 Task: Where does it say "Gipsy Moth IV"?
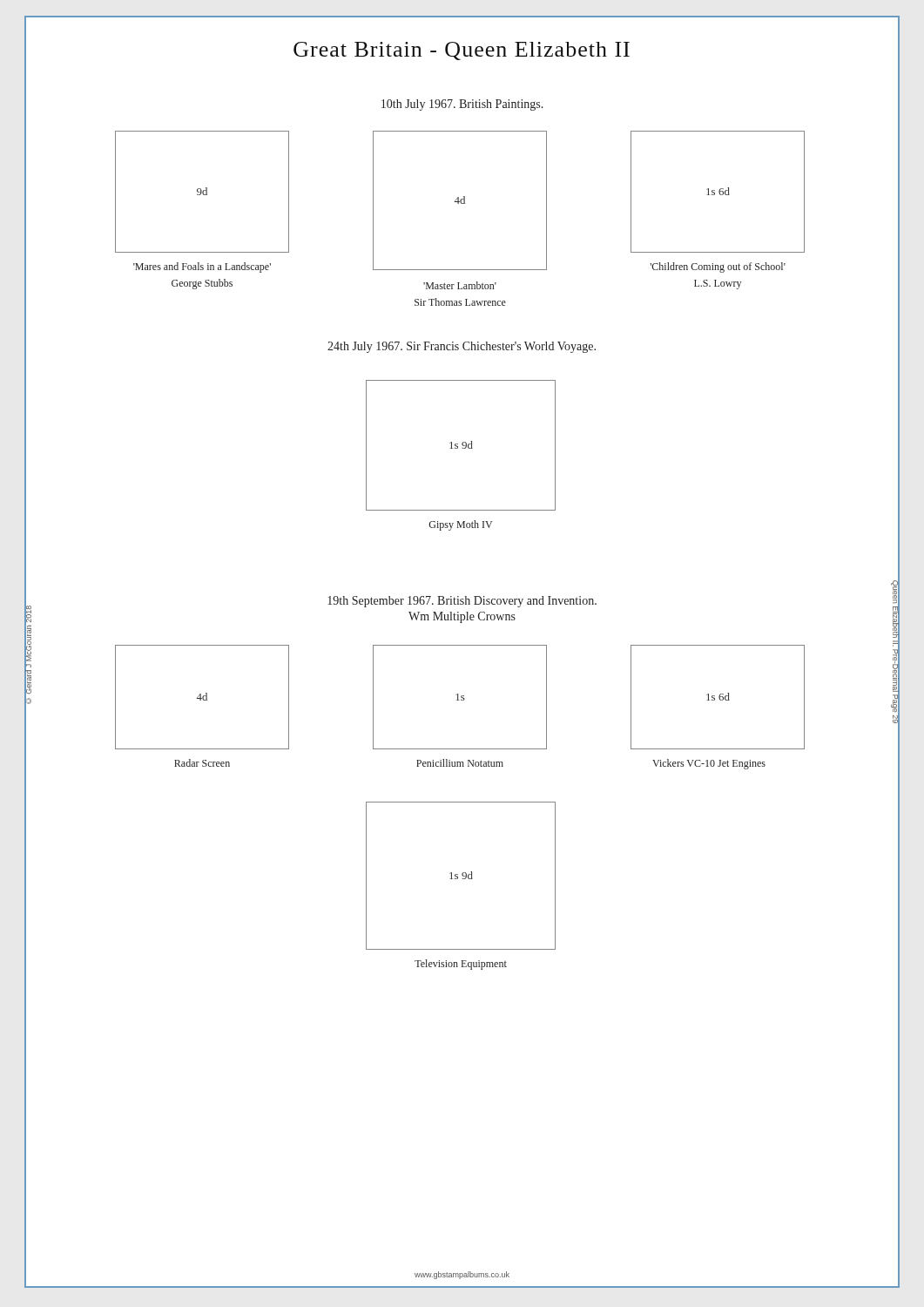coord(461,525)
